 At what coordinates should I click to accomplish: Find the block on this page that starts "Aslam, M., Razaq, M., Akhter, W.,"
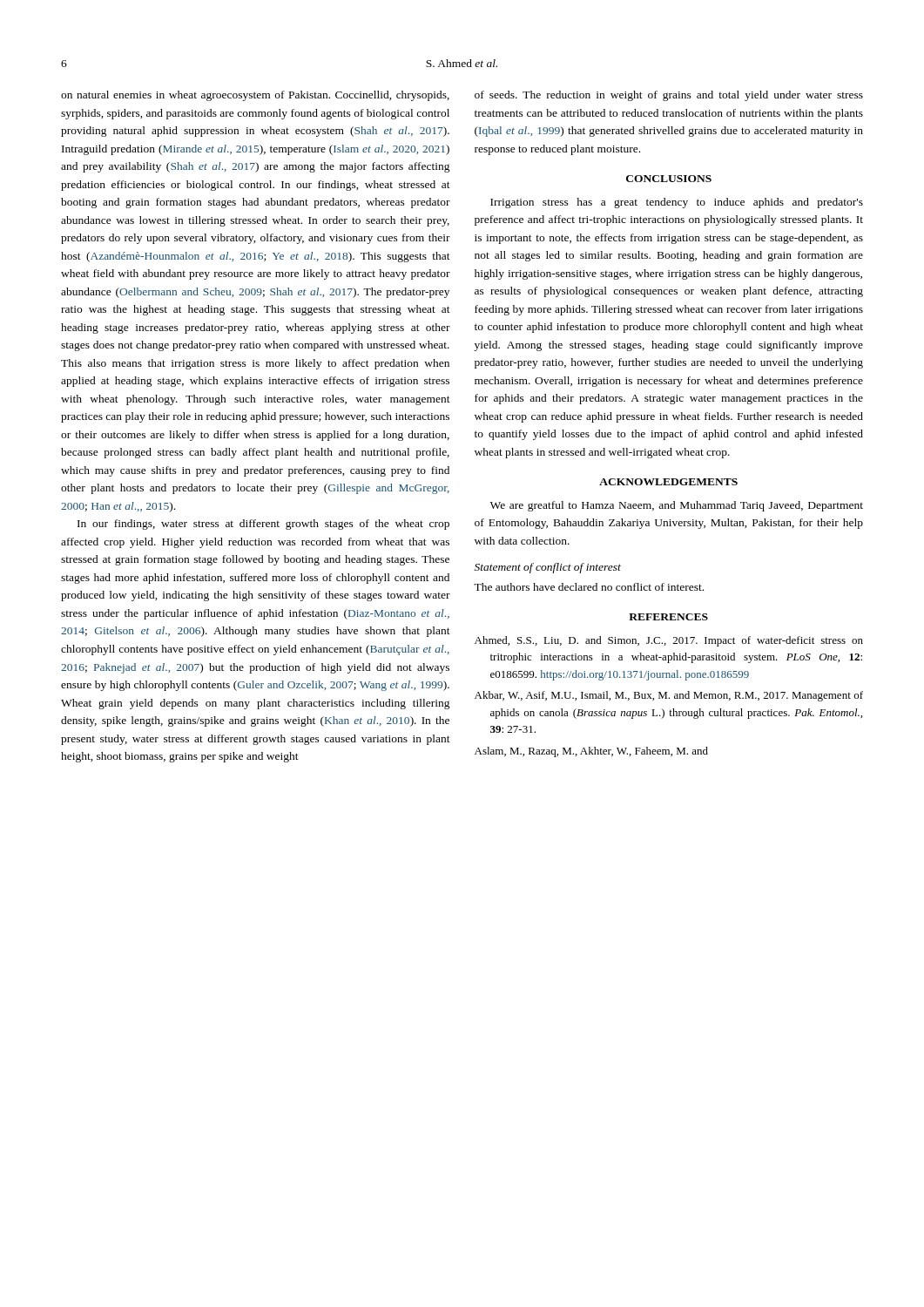point(591,751)
